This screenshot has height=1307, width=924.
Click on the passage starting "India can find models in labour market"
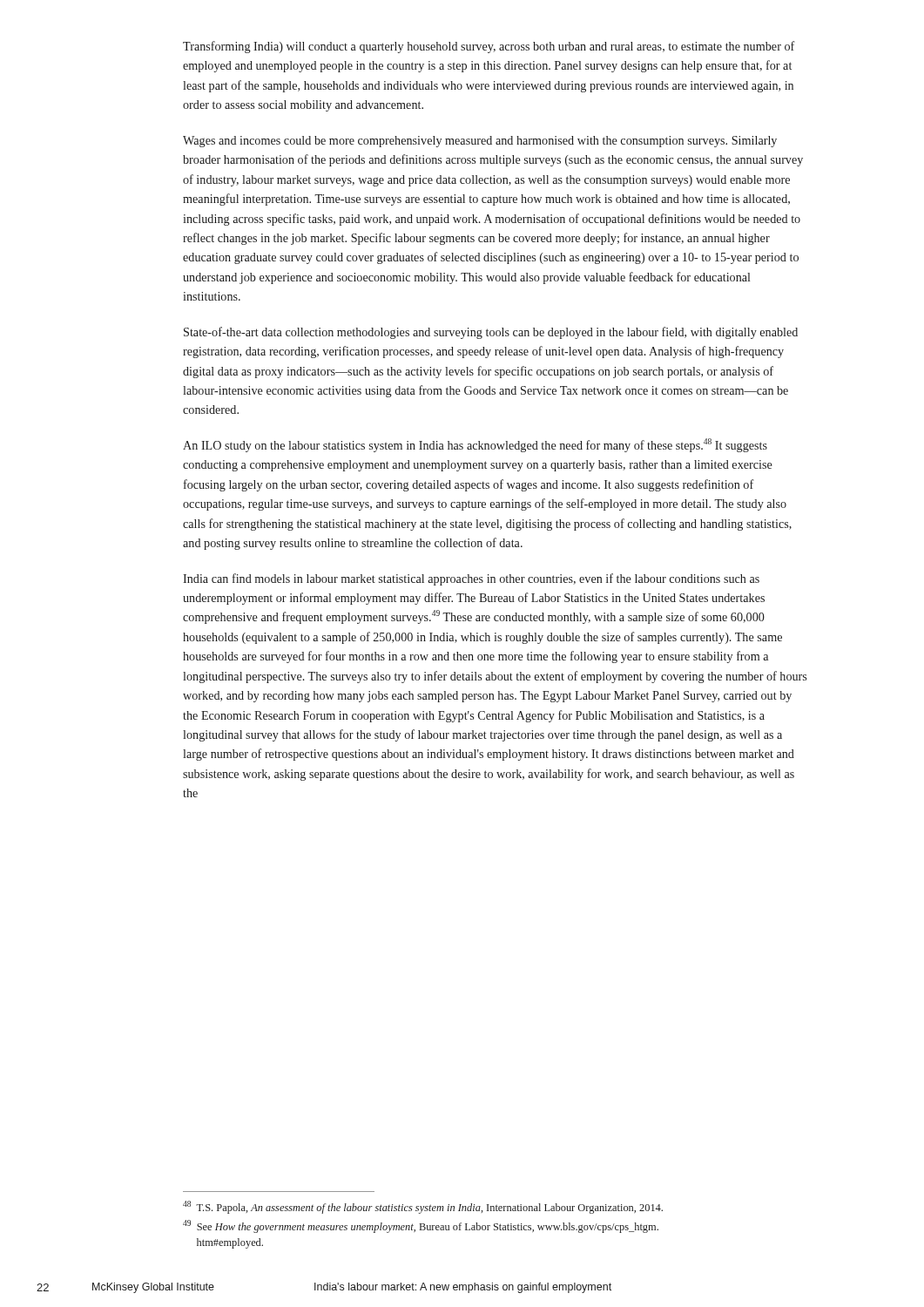[x=495, y=686]
